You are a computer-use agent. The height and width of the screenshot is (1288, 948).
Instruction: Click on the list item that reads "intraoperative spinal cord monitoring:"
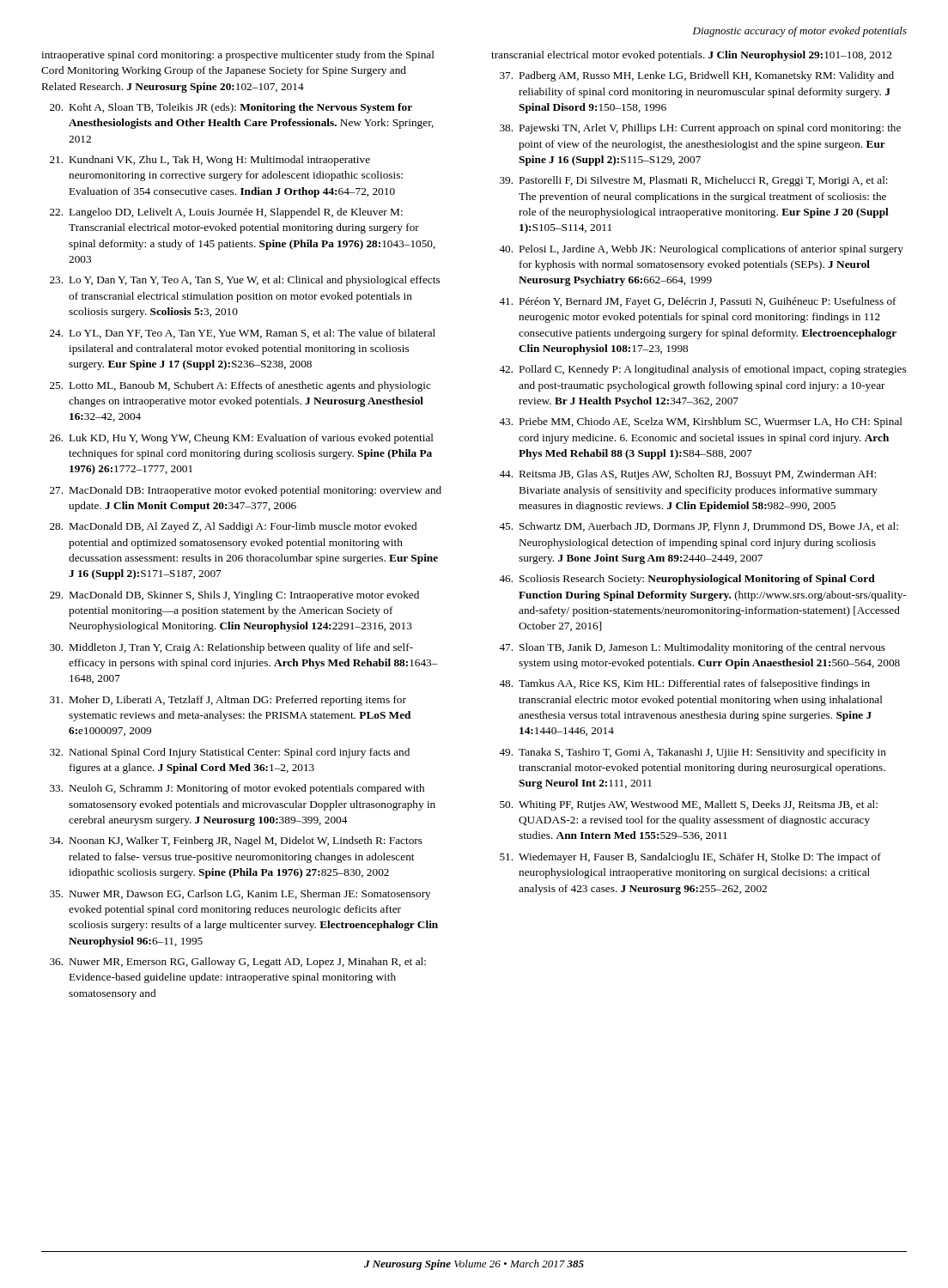242,71
